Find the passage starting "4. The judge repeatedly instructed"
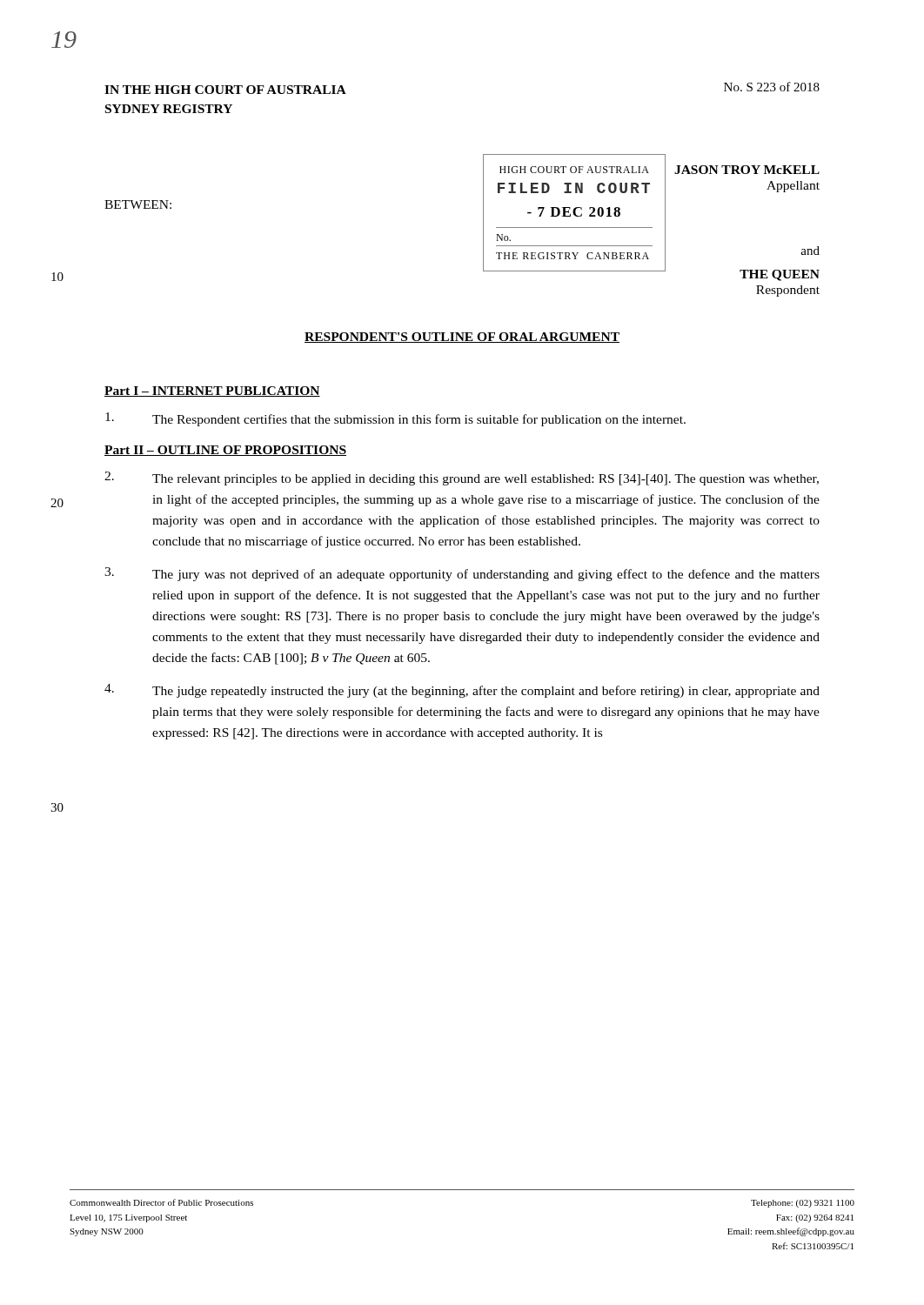Image resolution: width=924 pixels, height=1305 pixels. [x=462, y=712]
